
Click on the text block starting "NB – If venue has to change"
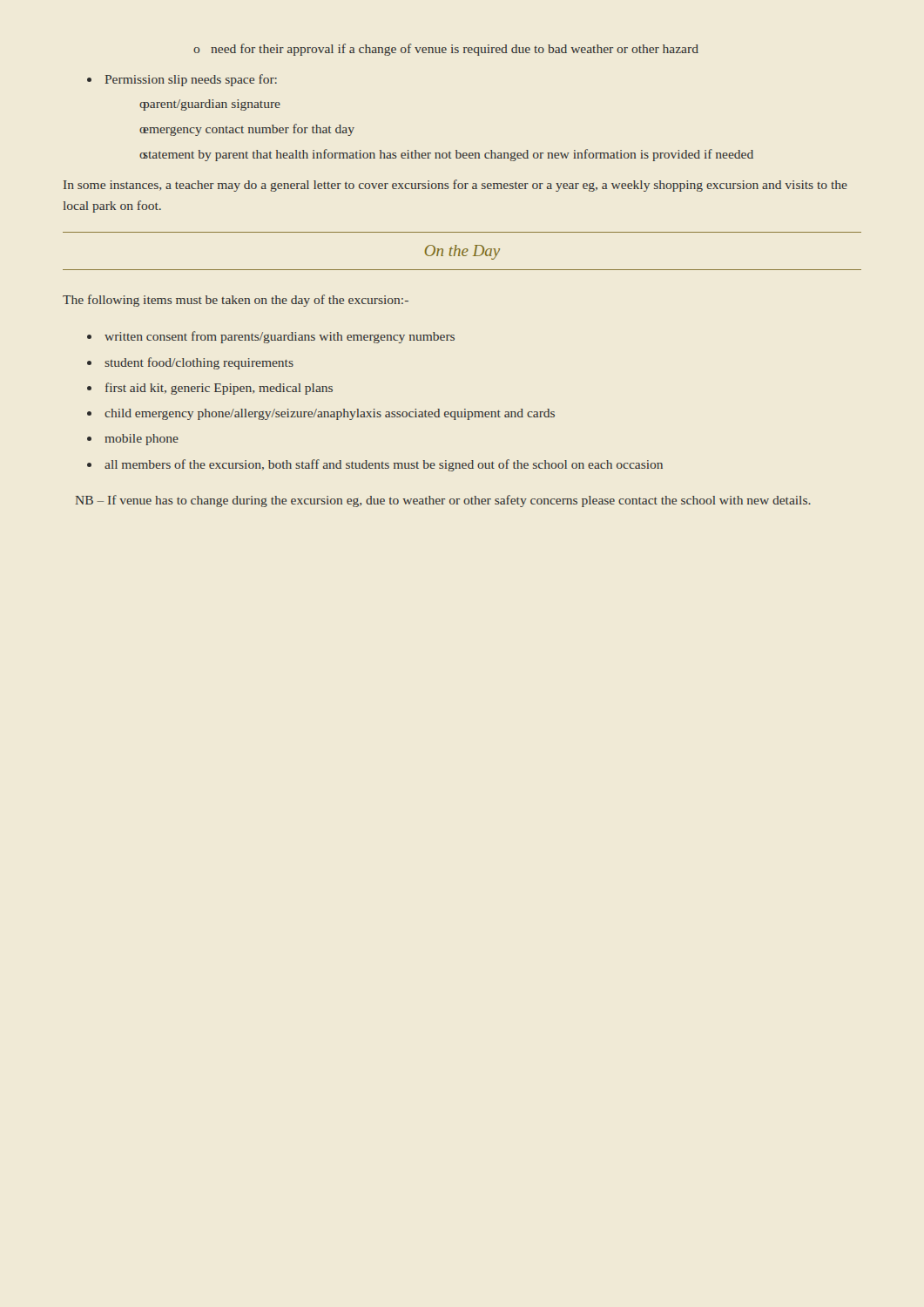(443, 500)
